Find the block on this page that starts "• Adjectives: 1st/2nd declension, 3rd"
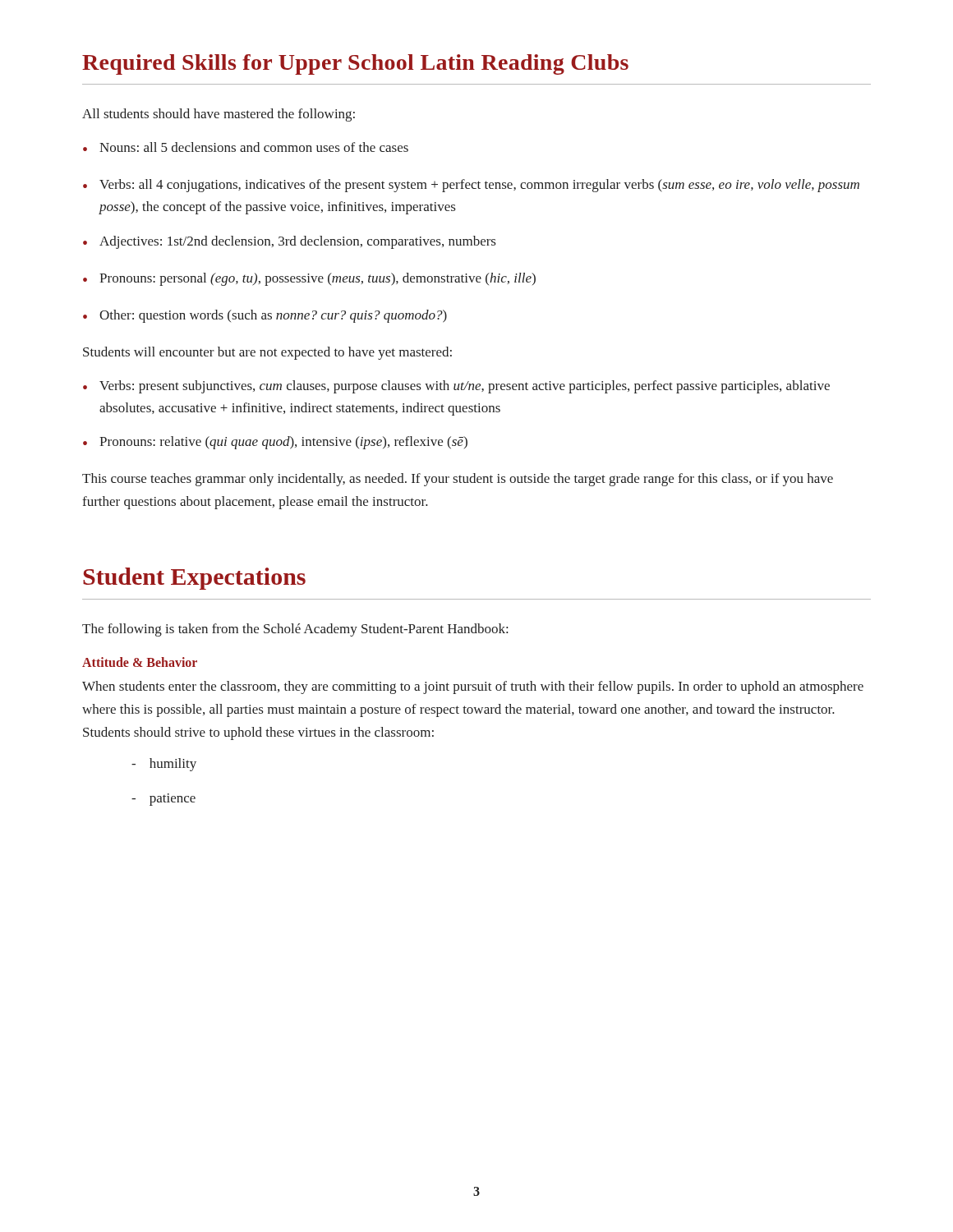Image resolution: width=953 pixels, height=1232 pixels. (476, 242)
